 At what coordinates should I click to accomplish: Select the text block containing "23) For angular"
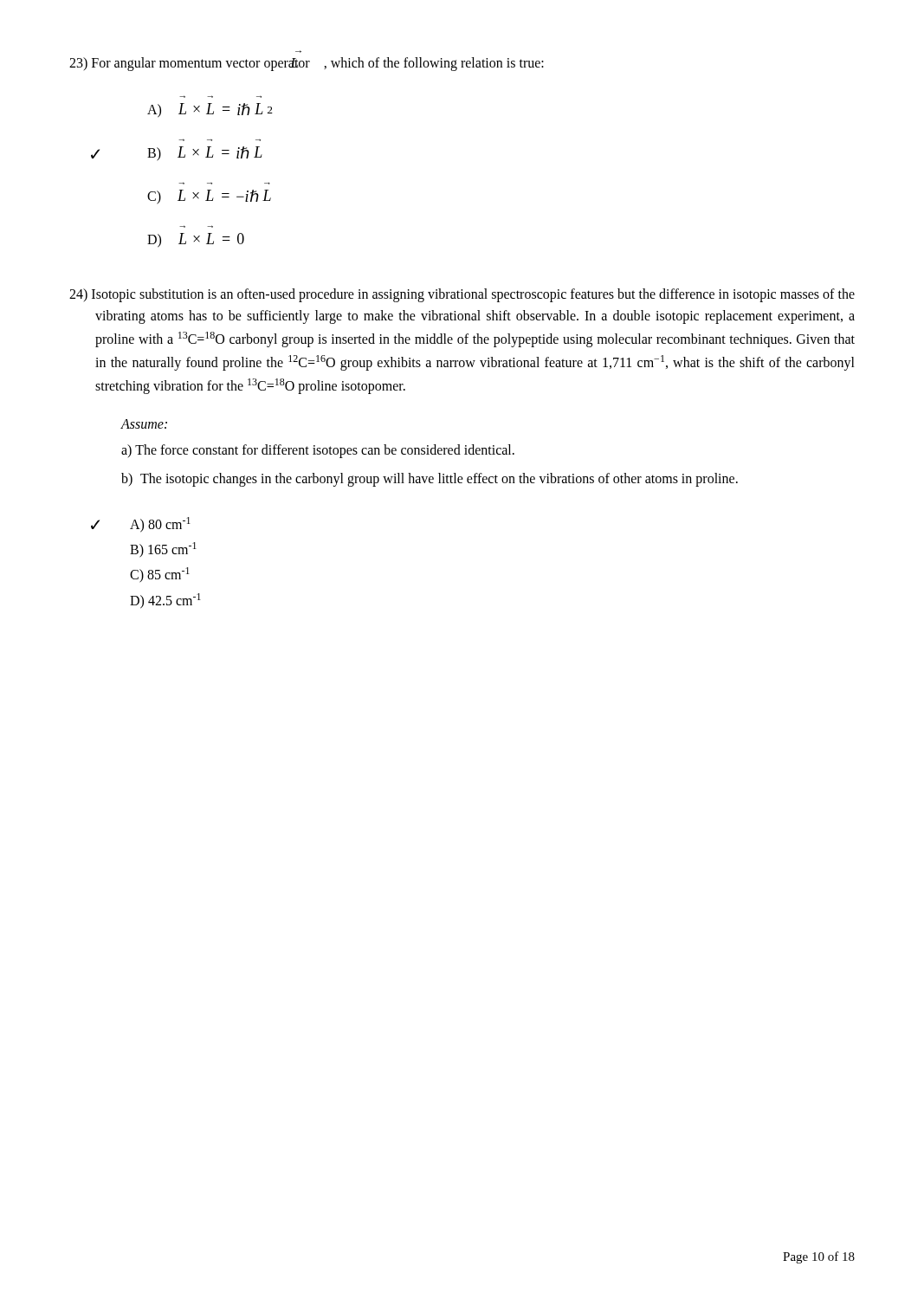pos(307,61)
